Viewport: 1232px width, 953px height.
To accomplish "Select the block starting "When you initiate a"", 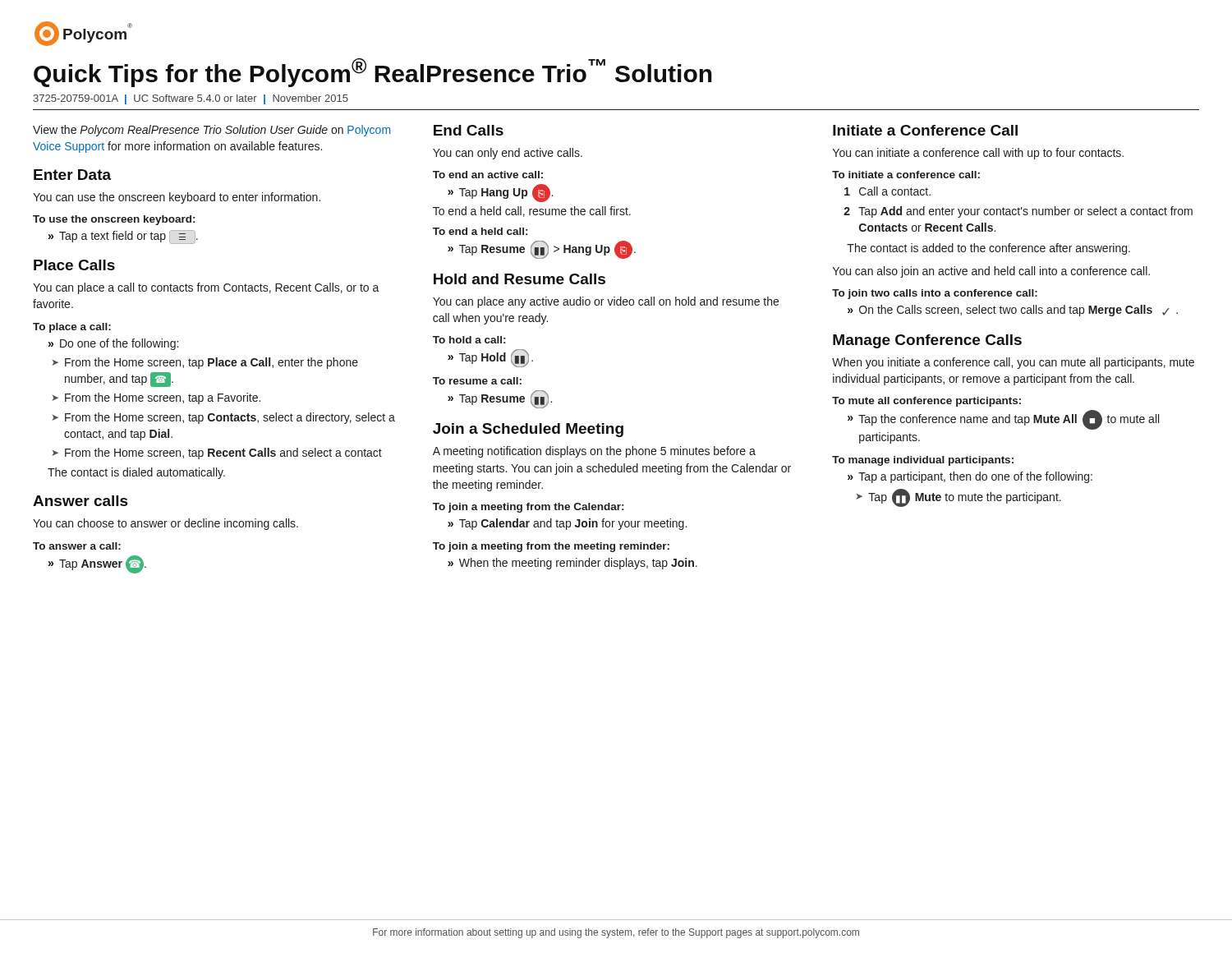I will point(1016,371).
